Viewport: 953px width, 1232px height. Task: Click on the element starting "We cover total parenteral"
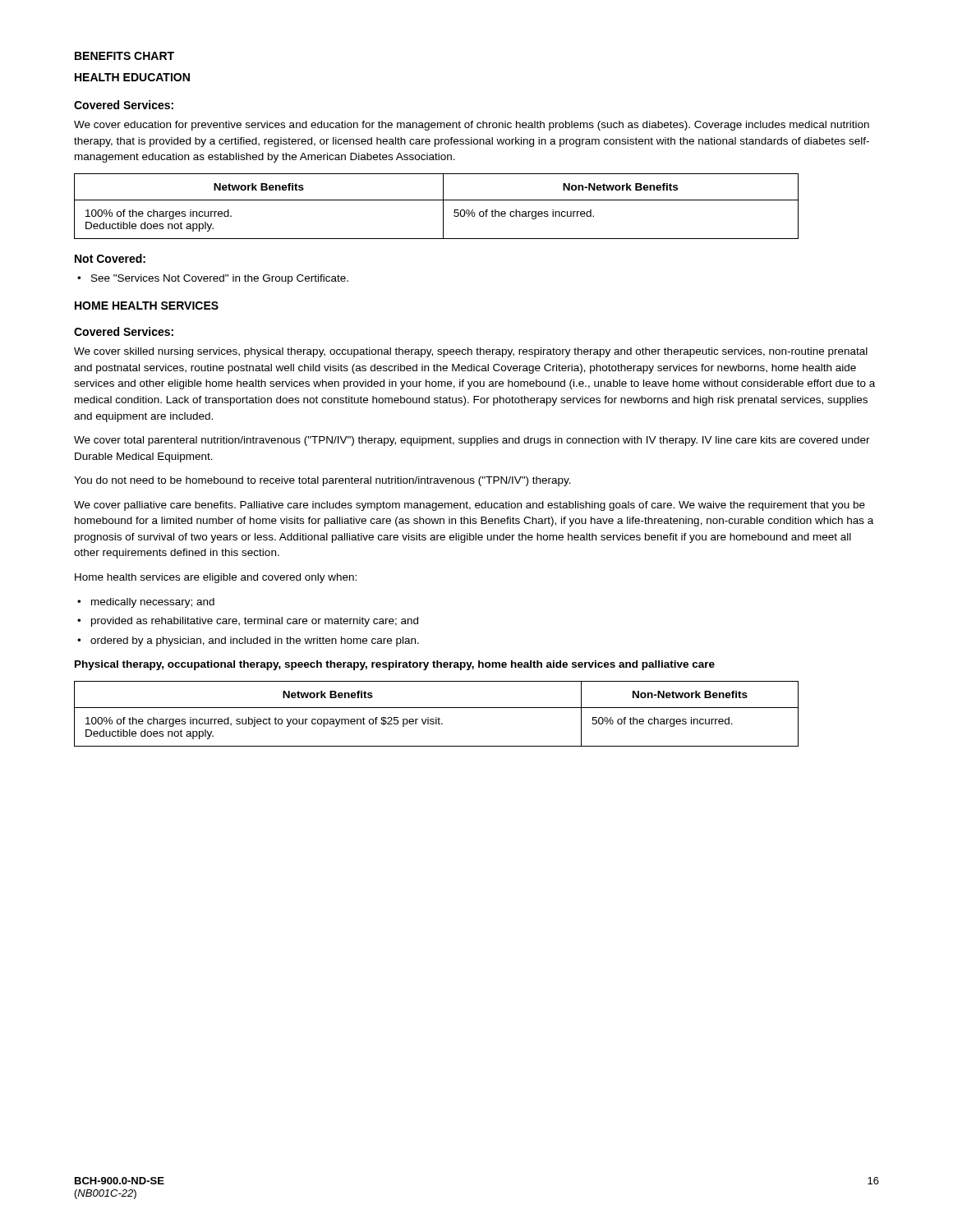coord(476,448)
